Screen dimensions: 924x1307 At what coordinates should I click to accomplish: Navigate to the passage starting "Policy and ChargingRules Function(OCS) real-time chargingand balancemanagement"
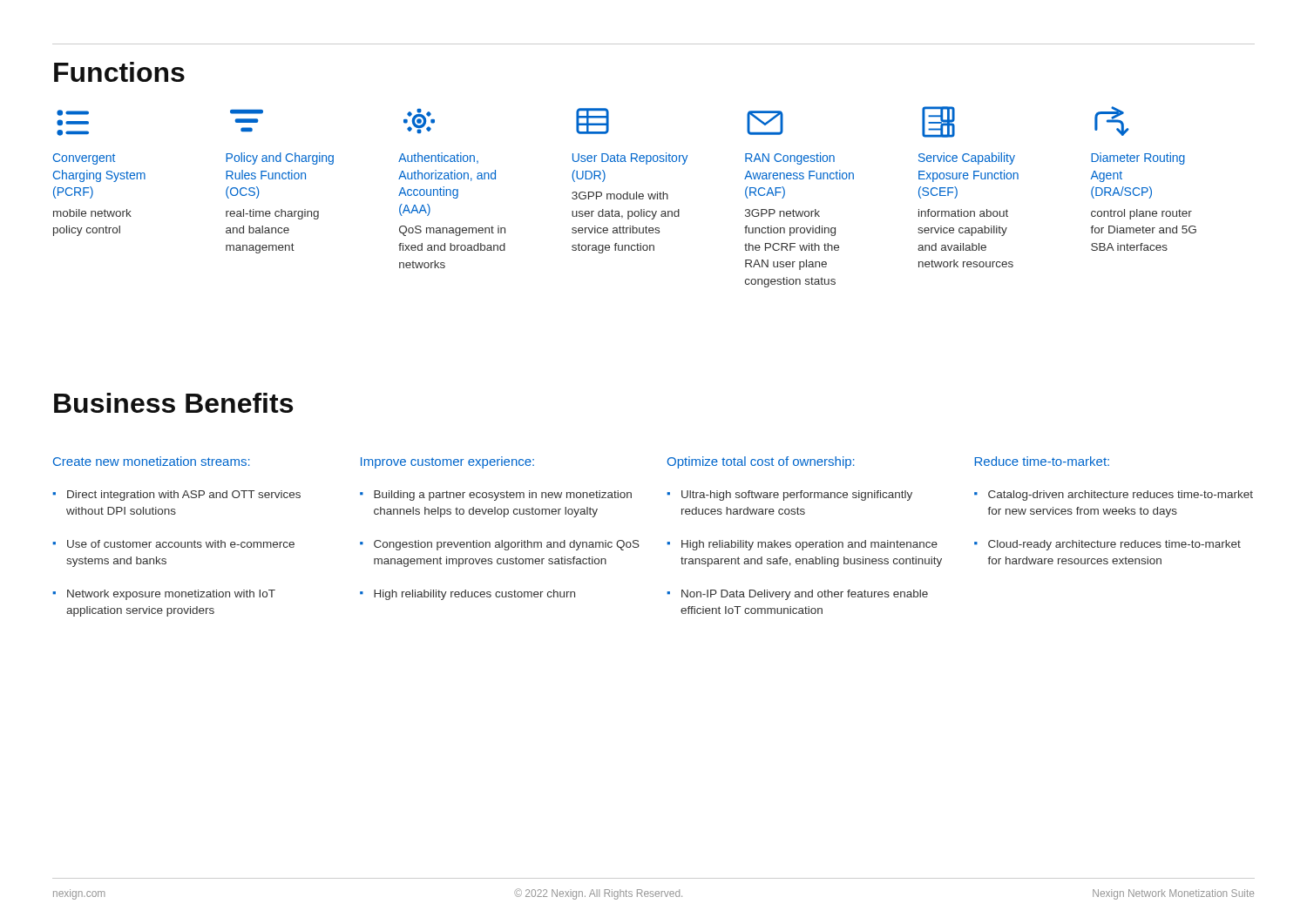pos(280,203)
